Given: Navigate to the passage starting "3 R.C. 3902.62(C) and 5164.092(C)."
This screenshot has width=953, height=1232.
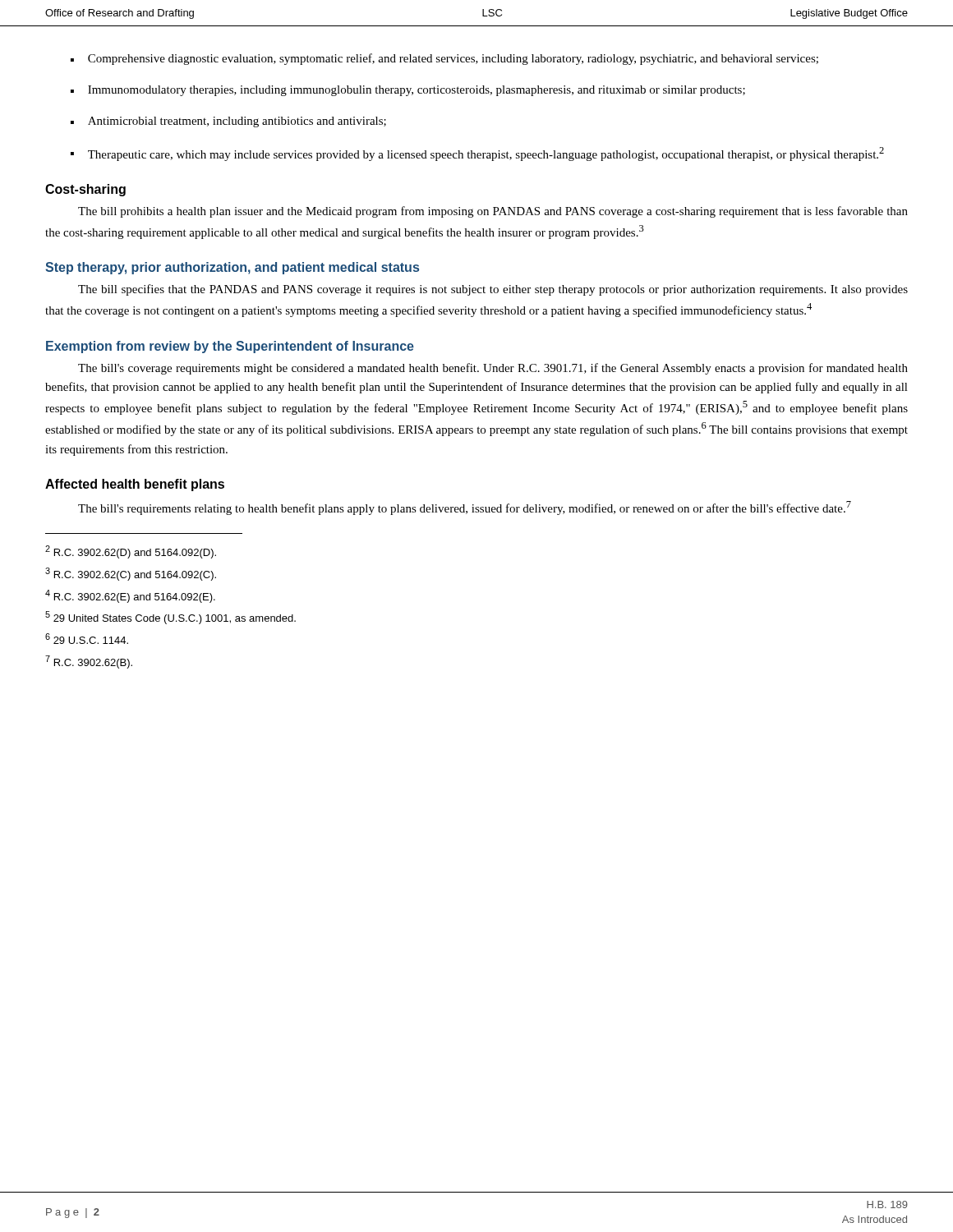Looking at the screenshot, I should tap(131, 573).
